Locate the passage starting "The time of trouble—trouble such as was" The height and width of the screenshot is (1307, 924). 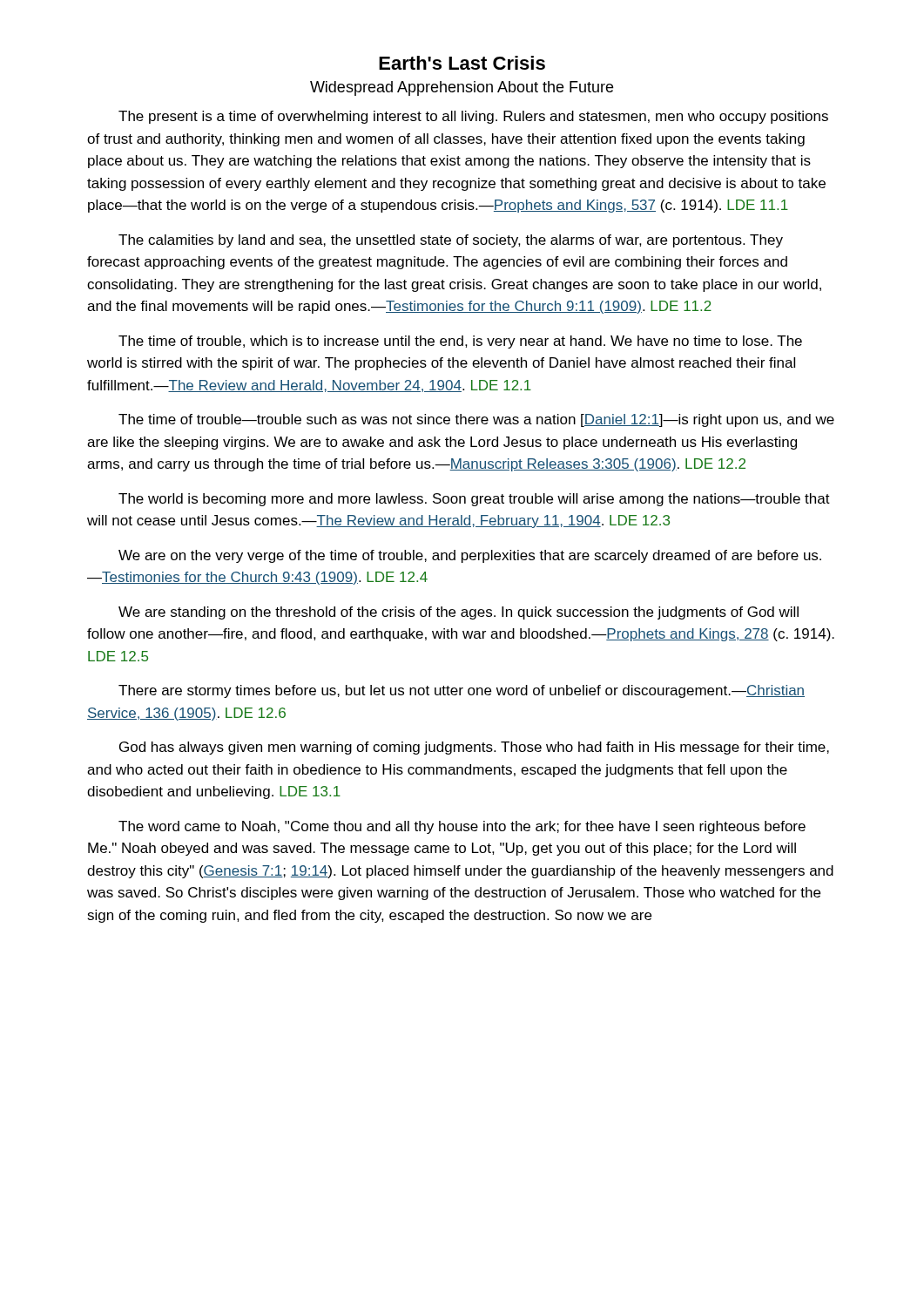coord(461,442)
